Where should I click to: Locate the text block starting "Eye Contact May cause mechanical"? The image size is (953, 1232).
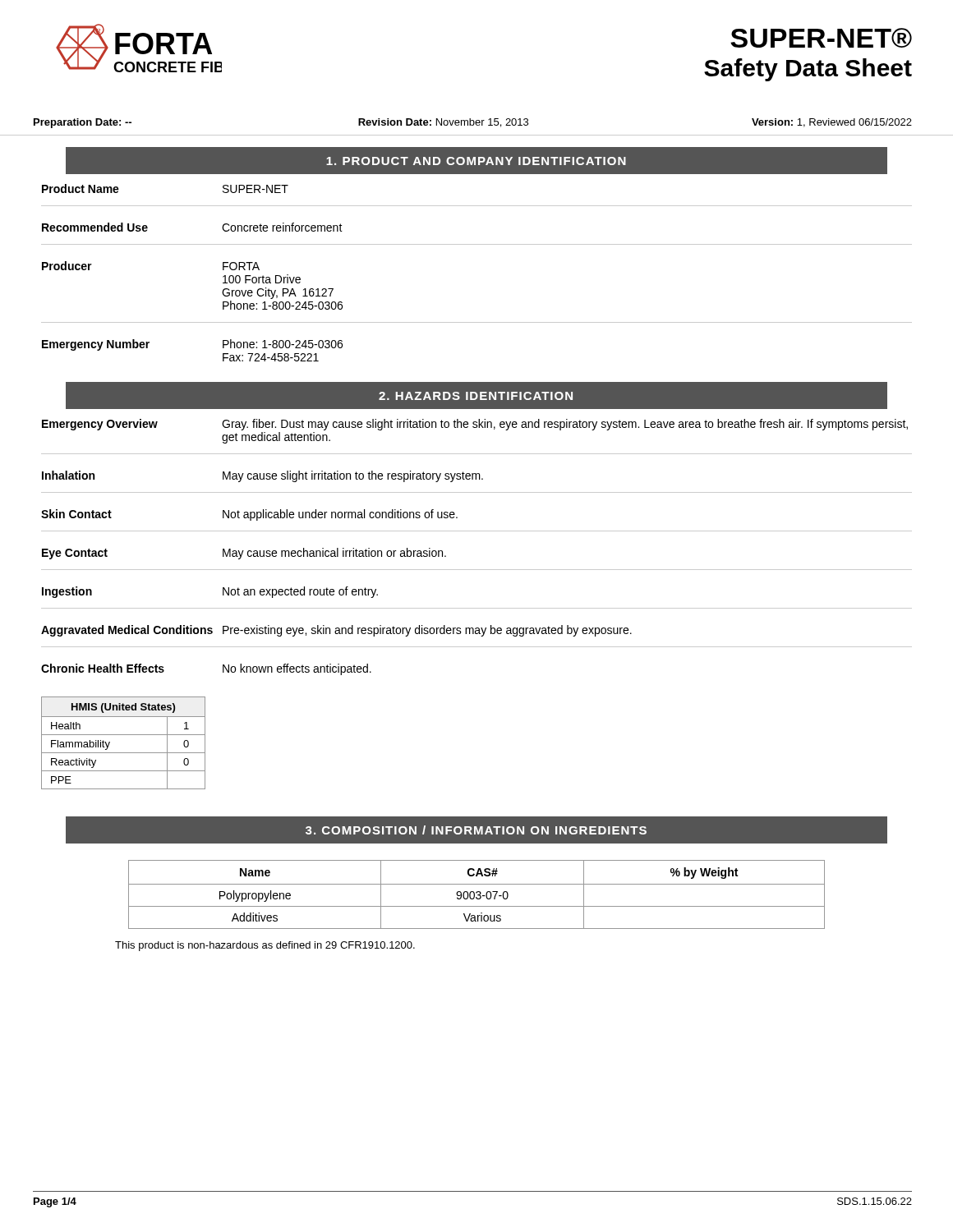[x=244, y=554]
